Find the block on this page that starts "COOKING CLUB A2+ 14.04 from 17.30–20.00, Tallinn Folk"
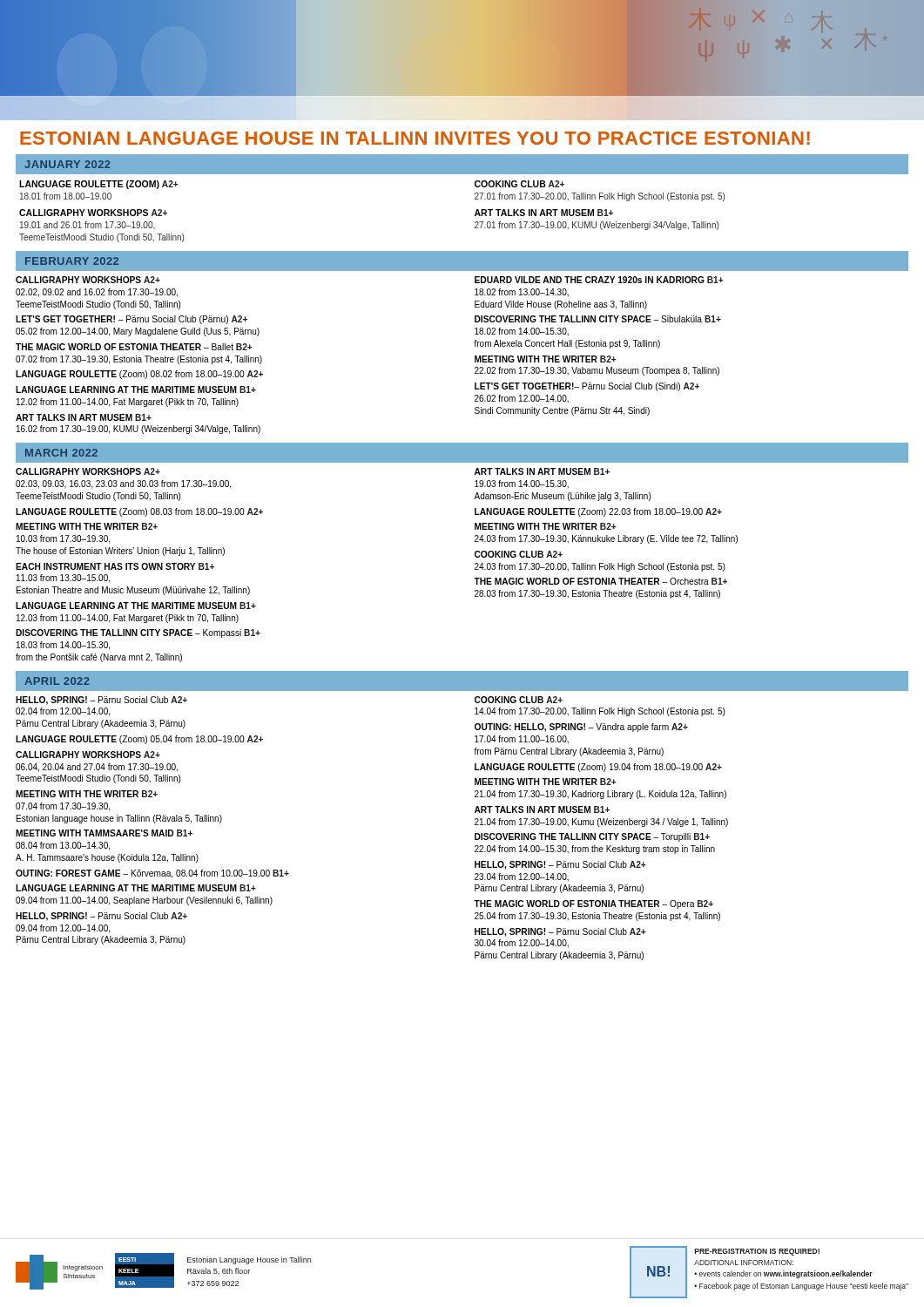This screenshot has width=924, height=1307. point(600,706)
